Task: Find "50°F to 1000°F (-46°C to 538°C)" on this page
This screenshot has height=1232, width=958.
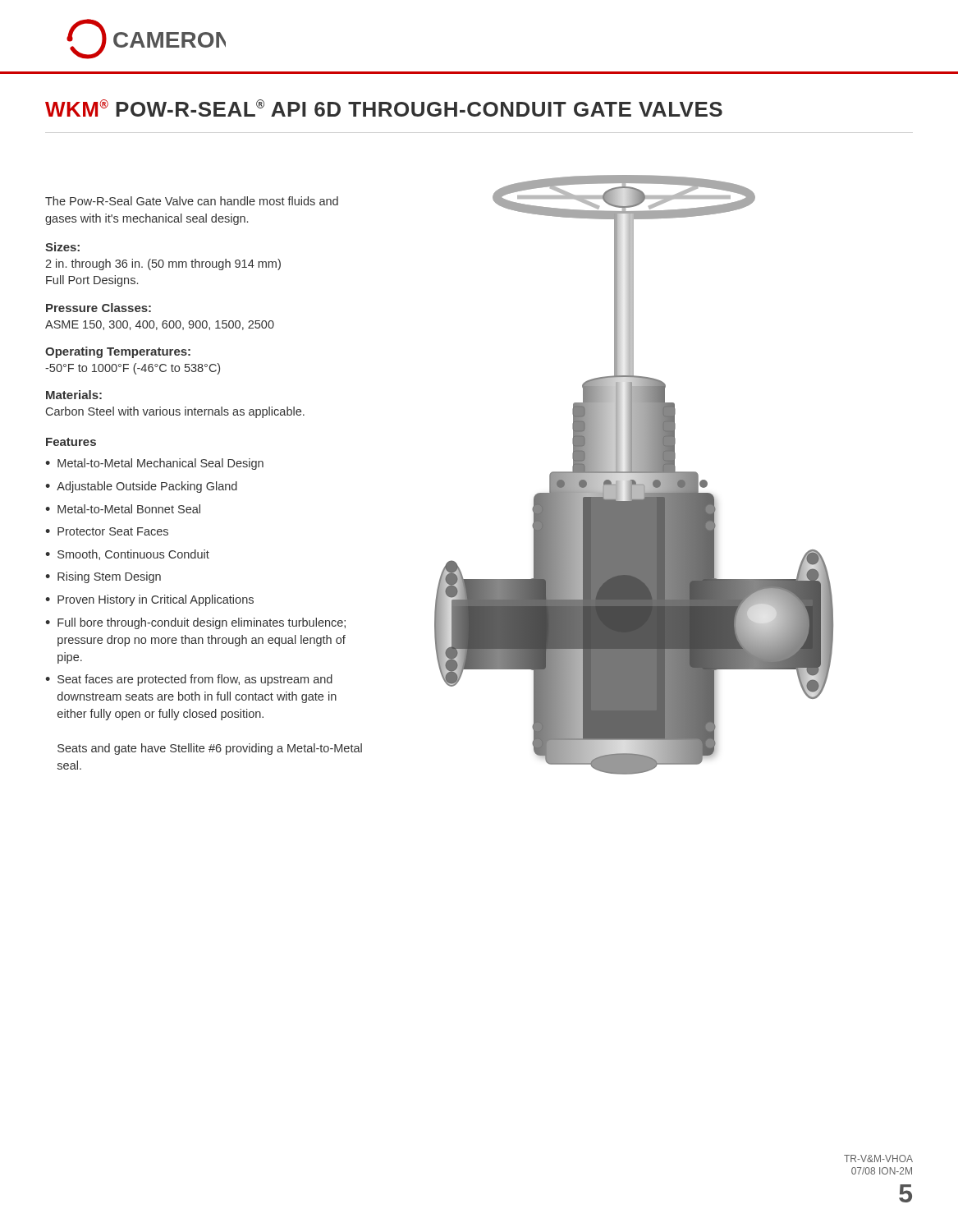Action: pyautogui.click(x=205, y=368)
